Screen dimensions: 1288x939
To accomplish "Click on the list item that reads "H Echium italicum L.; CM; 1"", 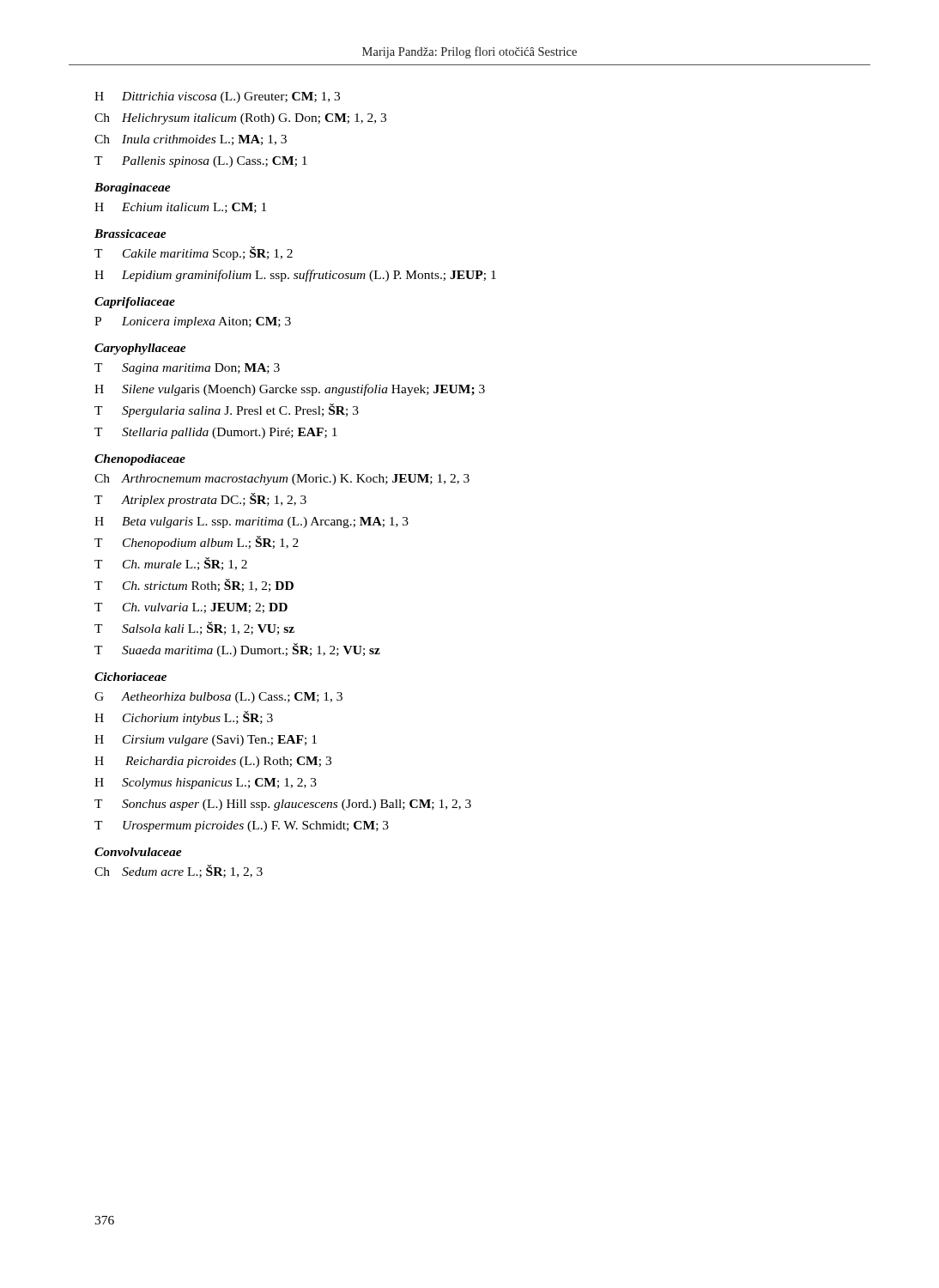I will (180, 208).
